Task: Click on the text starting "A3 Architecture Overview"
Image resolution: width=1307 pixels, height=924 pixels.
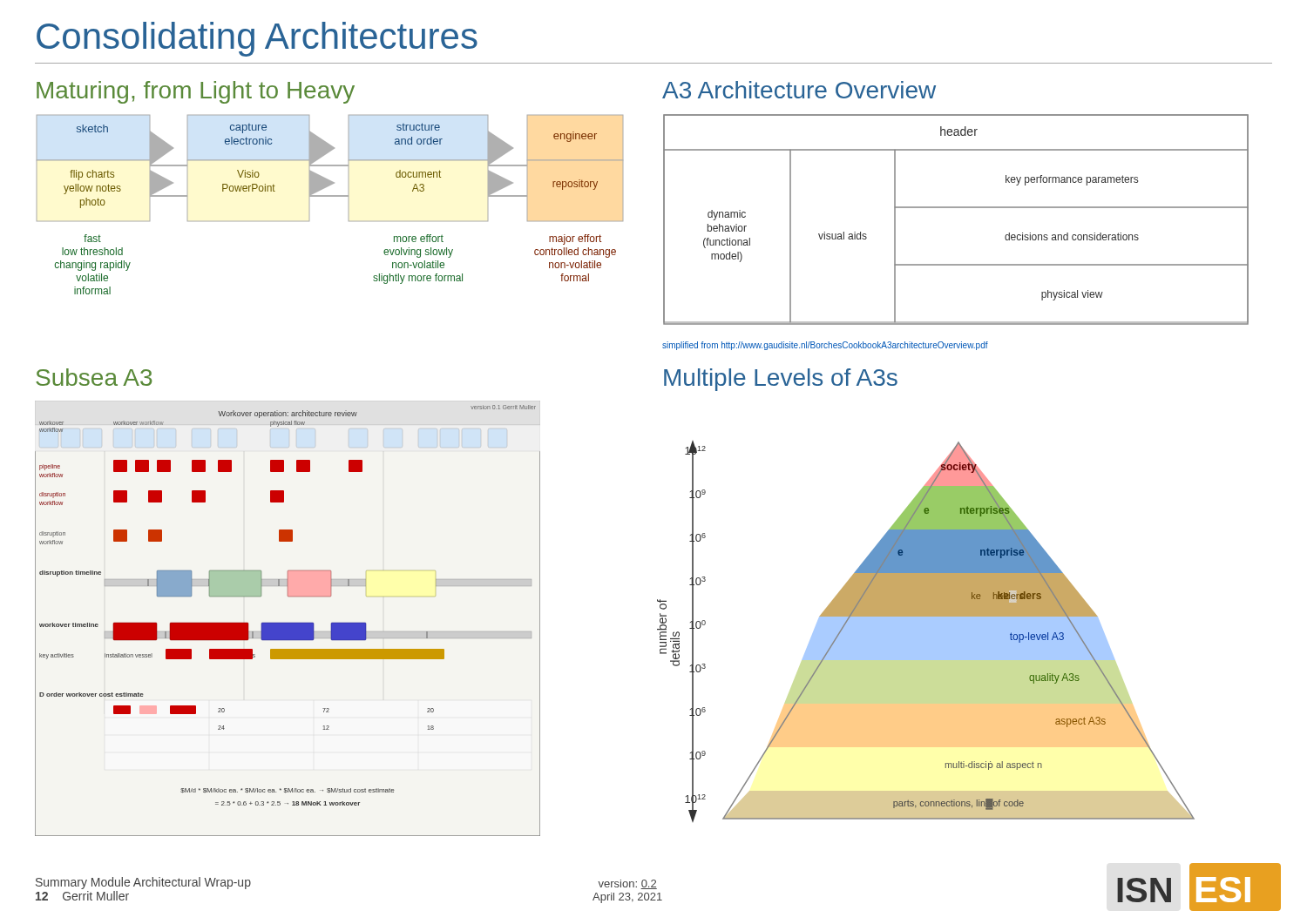Action: 799,90
